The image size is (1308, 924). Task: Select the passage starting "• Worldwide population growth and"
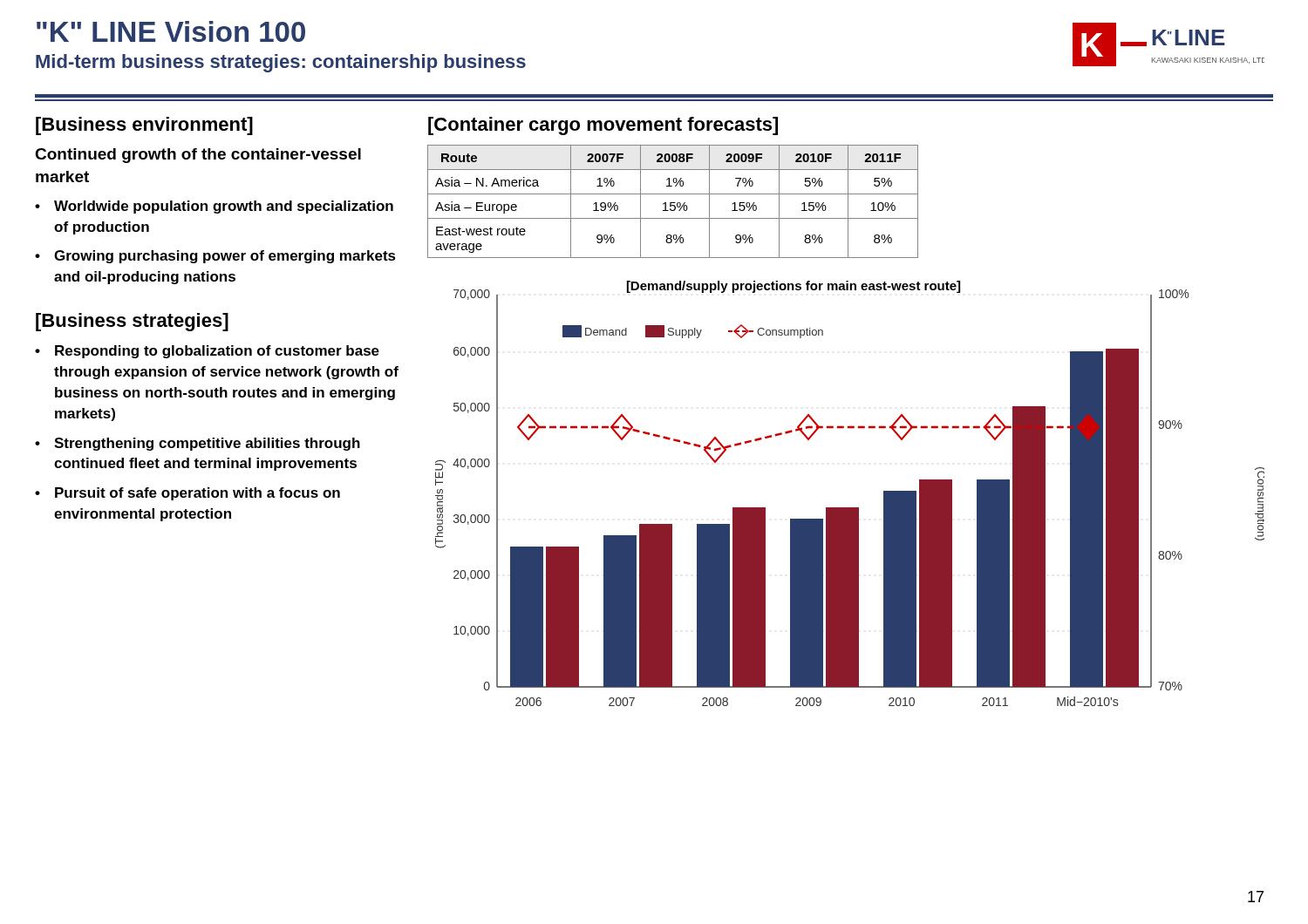click(214, 216)
